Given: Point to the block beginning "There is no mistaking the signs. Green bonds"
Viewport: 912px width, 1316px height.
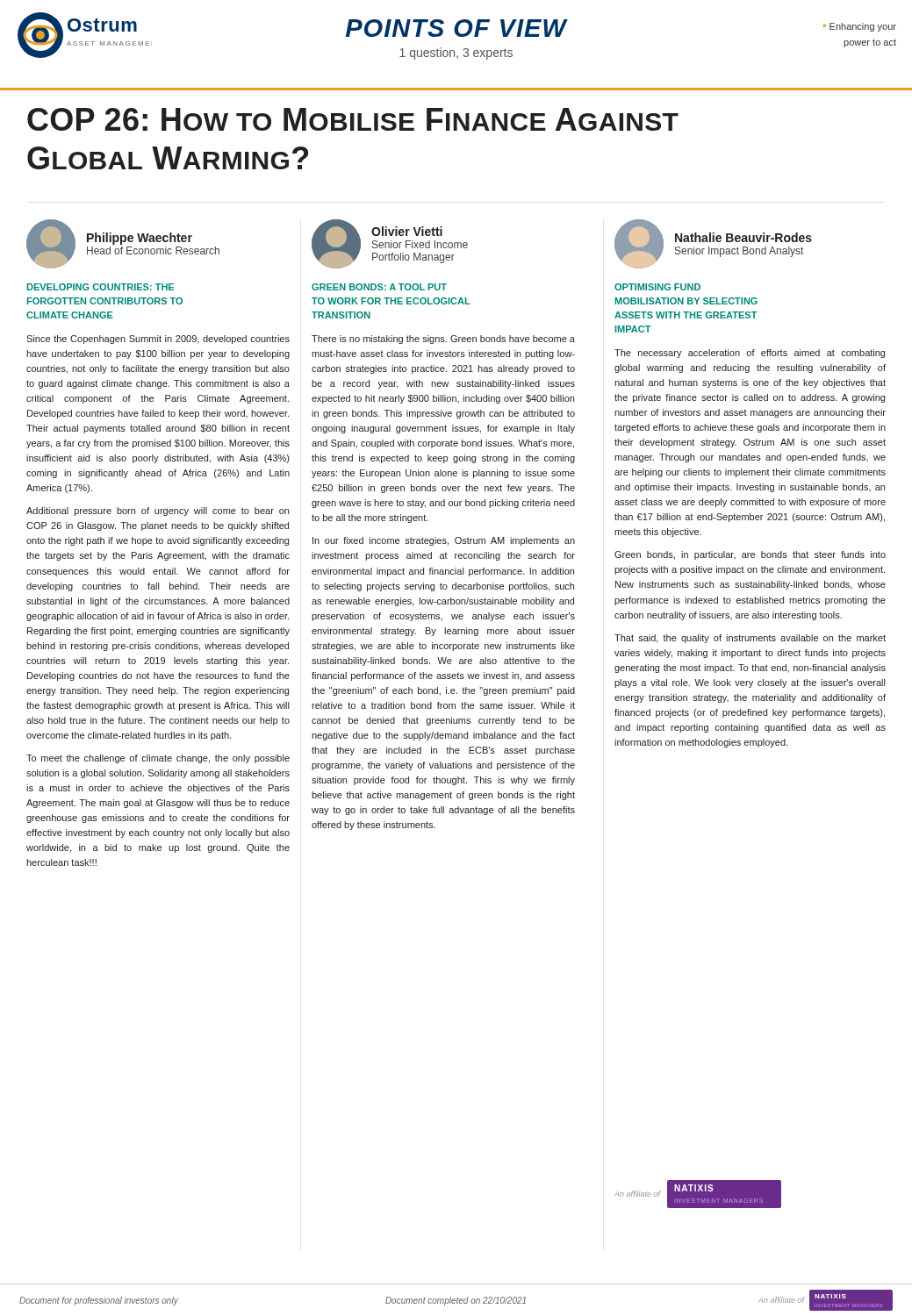Looking at the screenshot, I should (x=443, y=582).
